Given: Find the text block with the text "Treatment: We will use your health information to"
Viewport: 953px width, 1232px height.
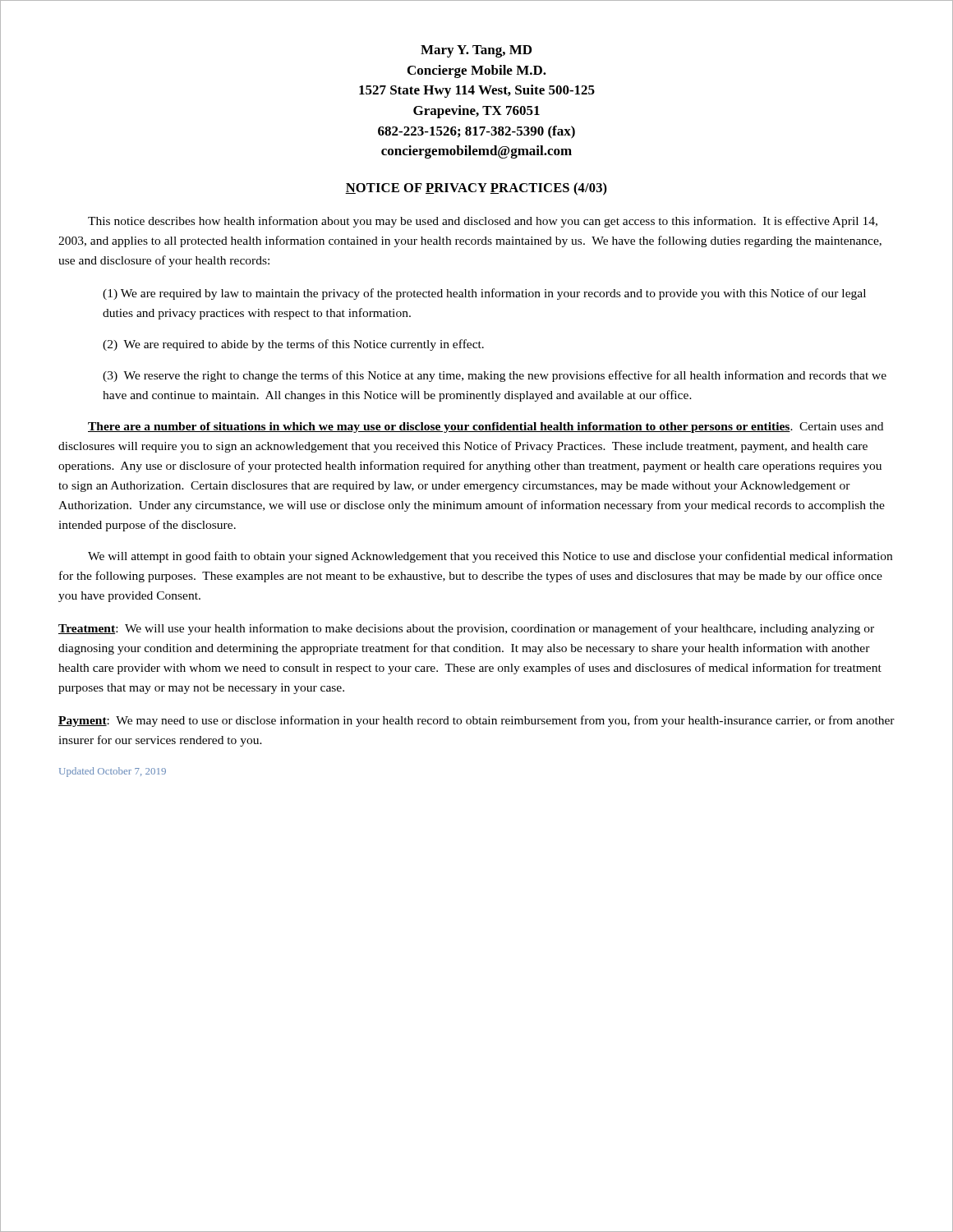Looking at the screenshot, I should coord(470,658).
